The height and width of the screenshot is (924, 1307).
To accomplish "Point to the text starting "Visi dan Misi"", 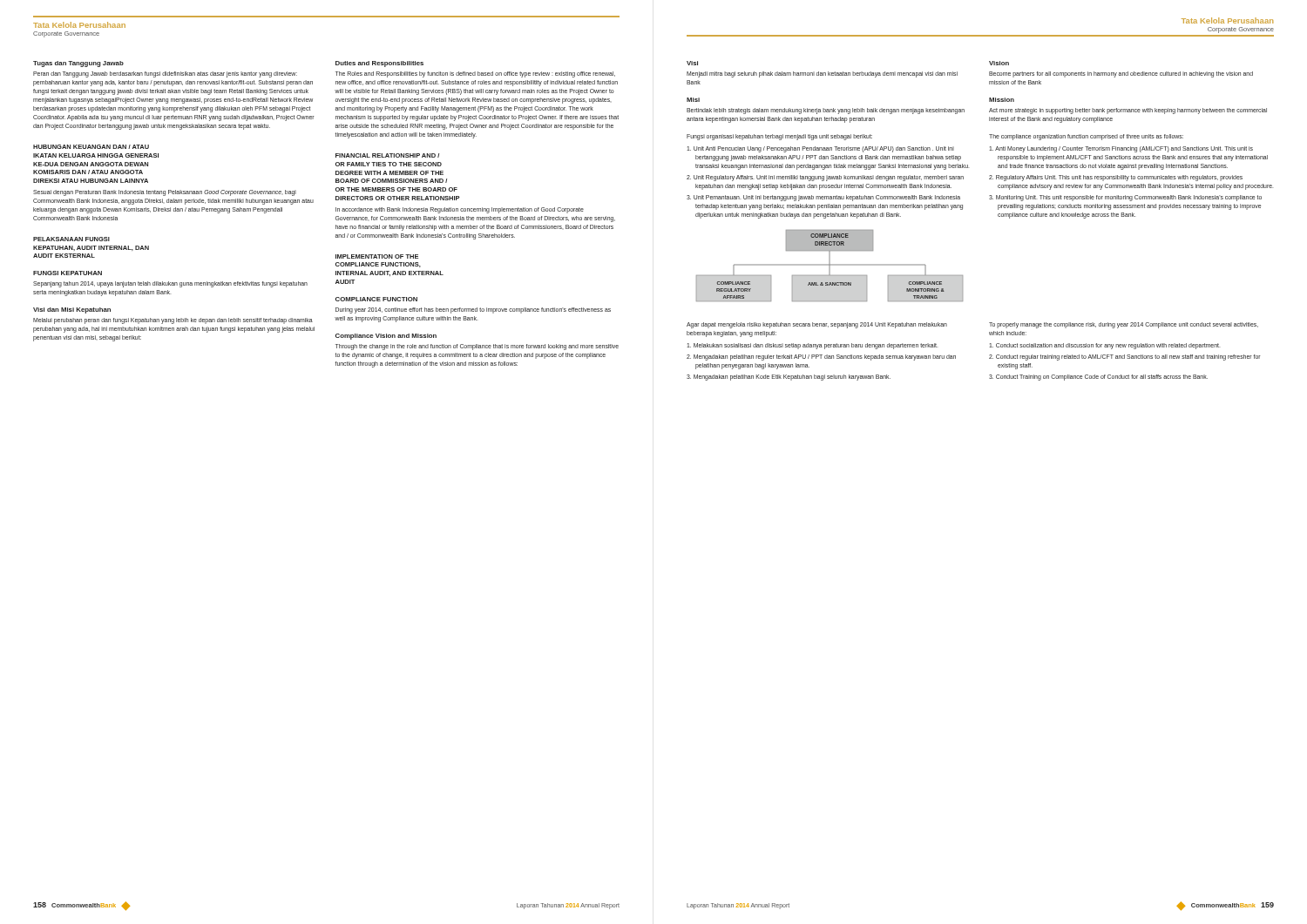I will (x=175, y=310).
